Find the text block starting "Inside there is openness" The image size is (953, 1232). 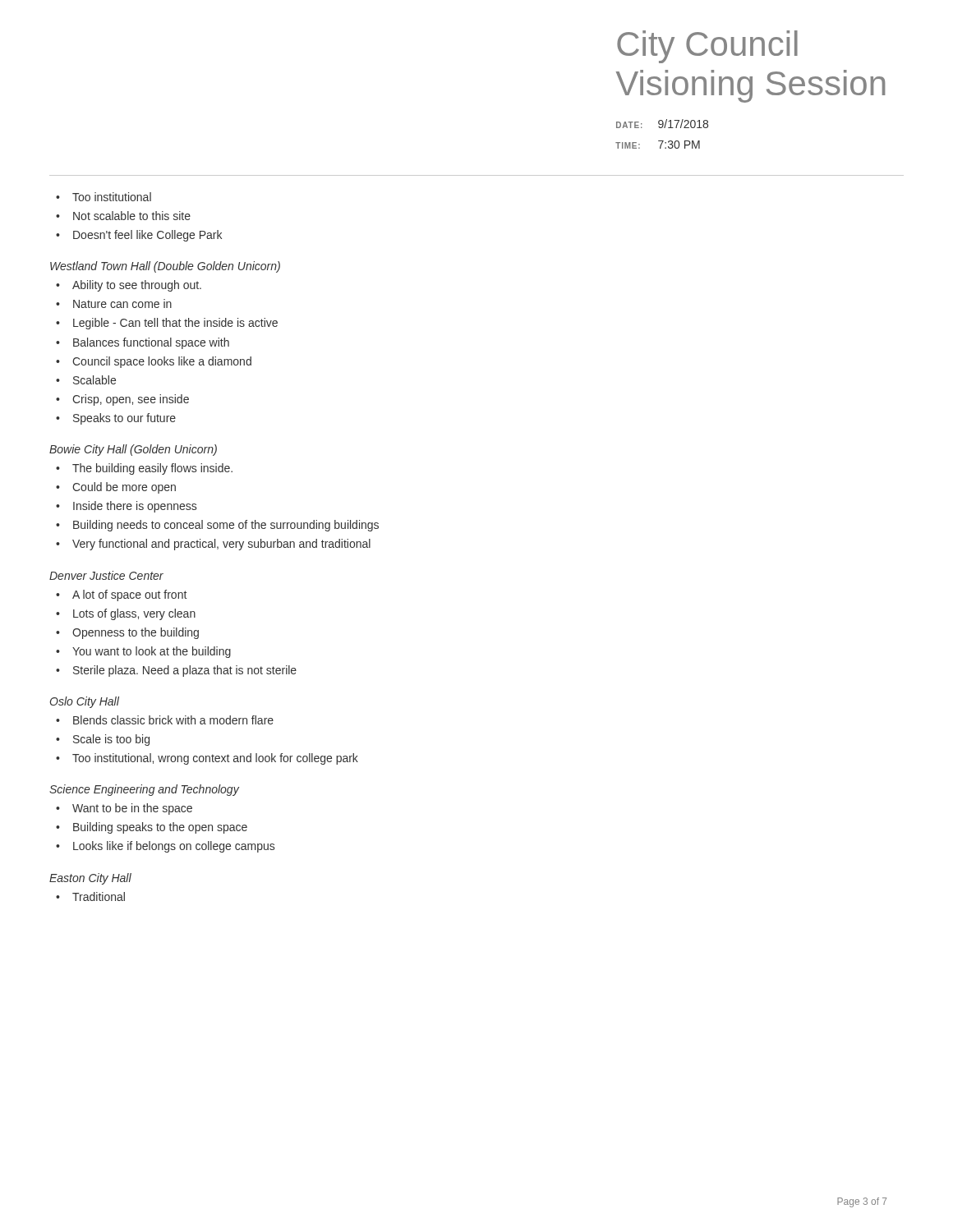tap(135, 506)
